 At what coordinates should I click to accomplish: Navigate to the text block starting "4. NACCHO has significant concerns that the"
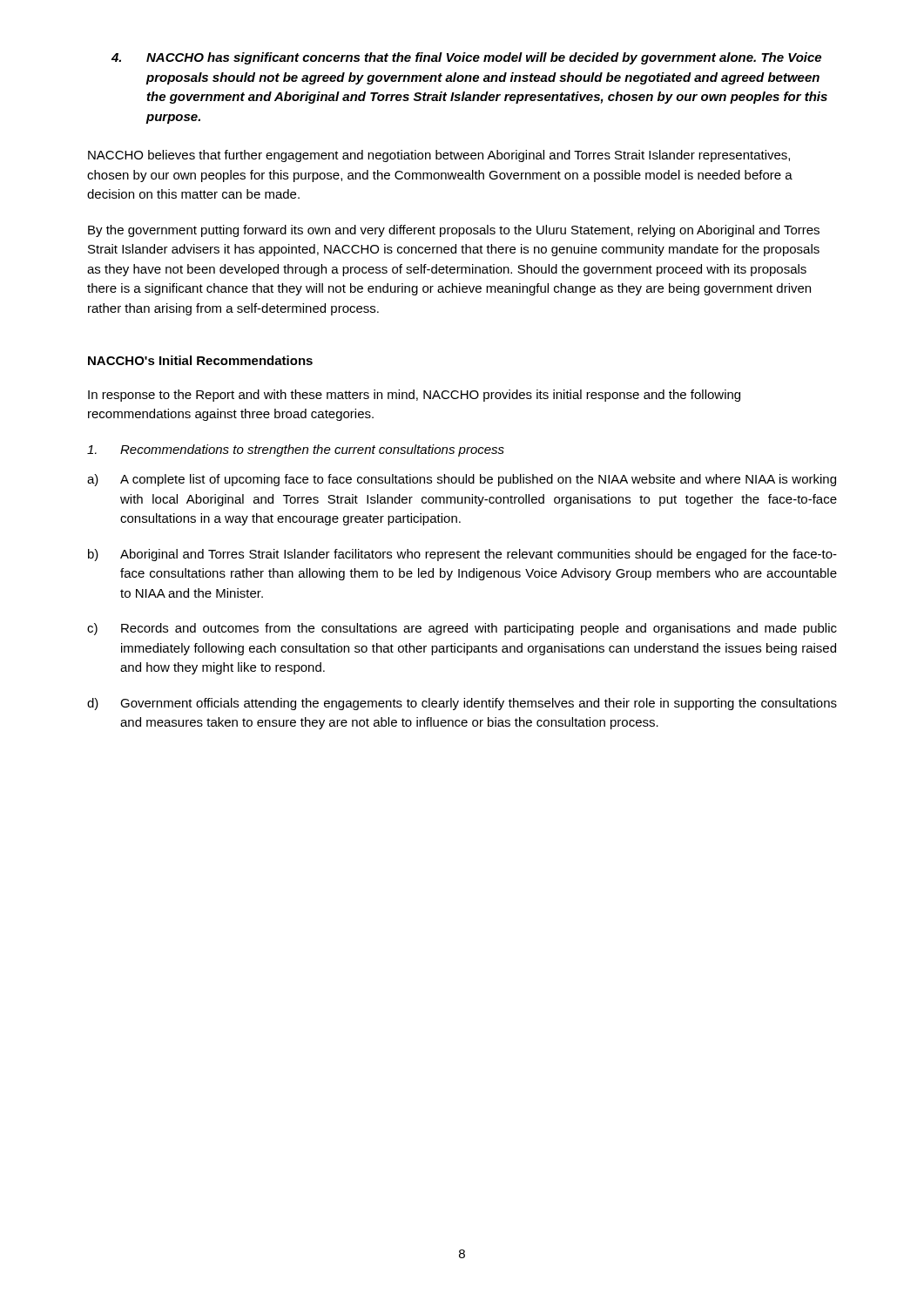(x=474, y=87)
